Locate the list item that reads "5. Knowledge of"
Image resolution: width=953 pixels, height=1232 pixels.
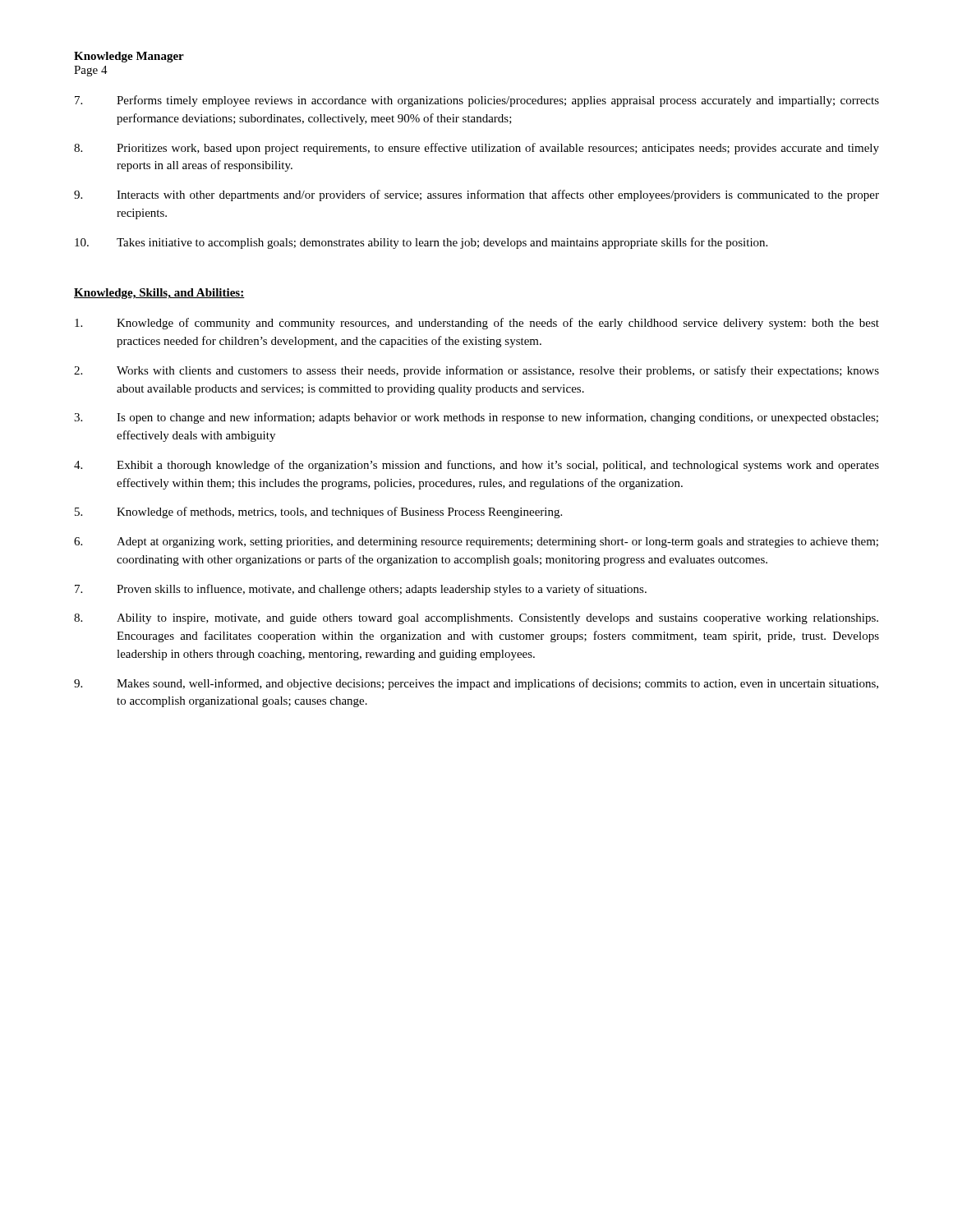pyautogui.click(x=476, y=513)
